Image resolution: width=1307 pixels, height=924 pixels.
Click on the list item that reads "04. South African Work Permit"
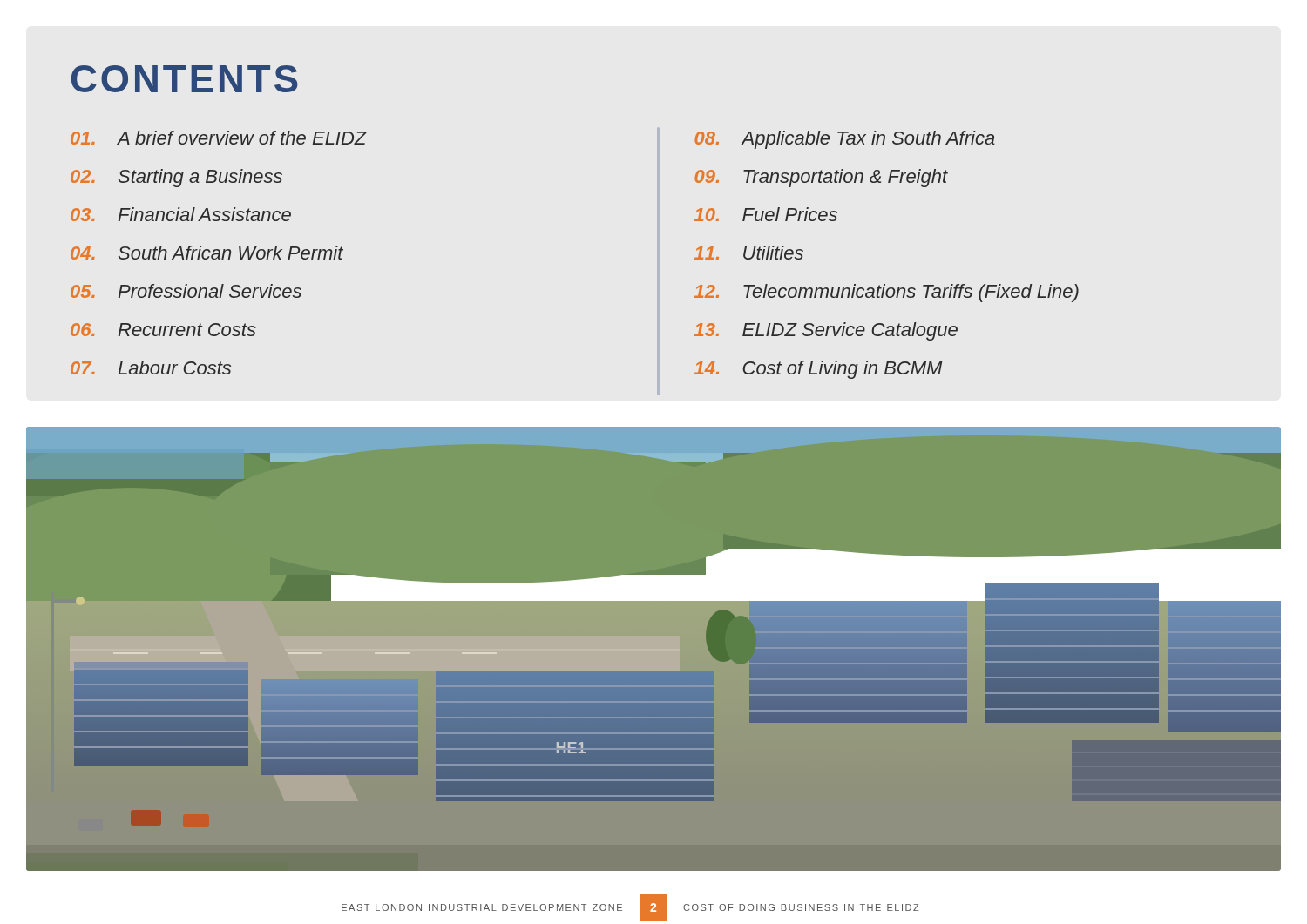point(206,253)
